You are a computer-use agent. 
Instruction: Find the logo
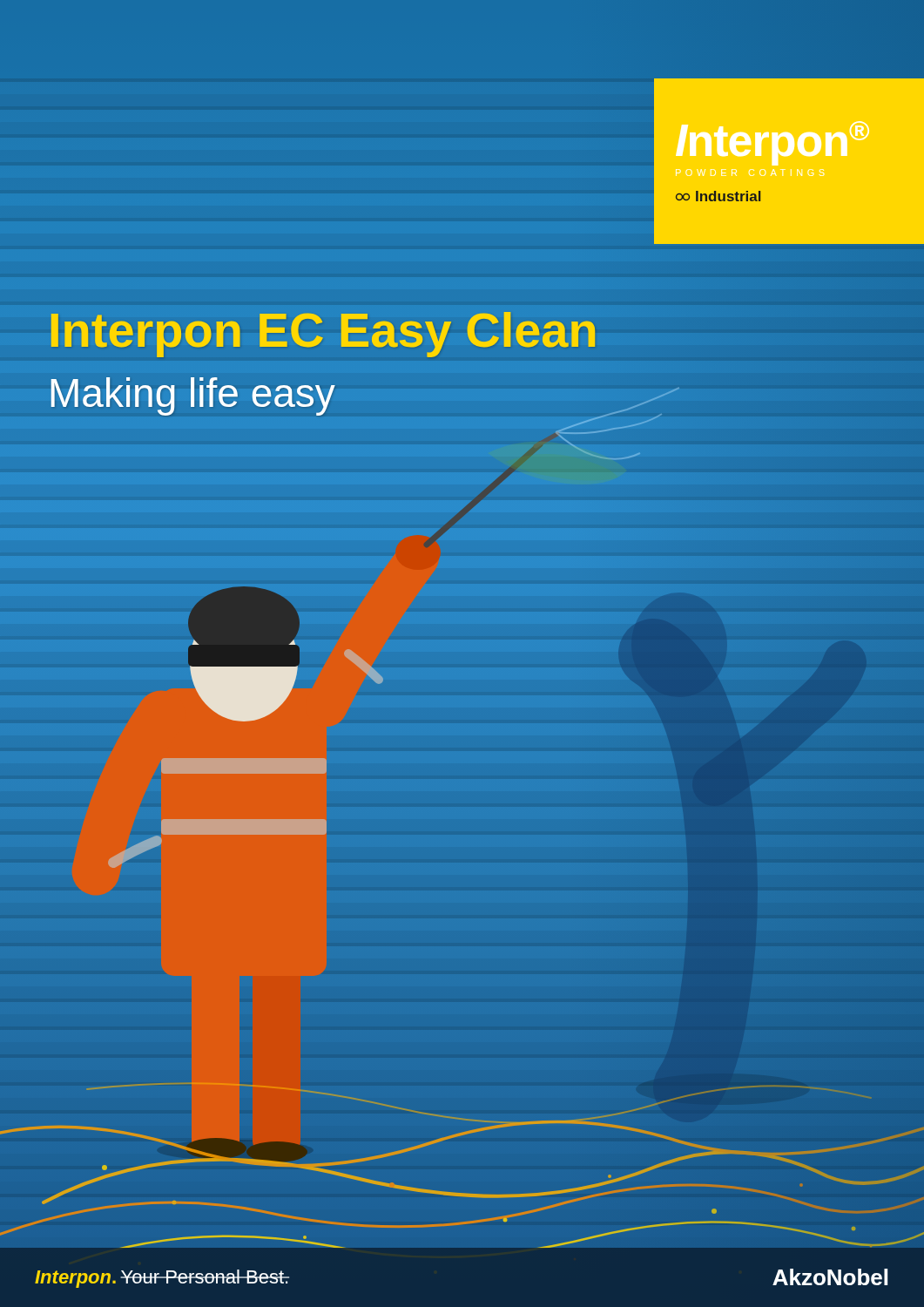point(789,161)
